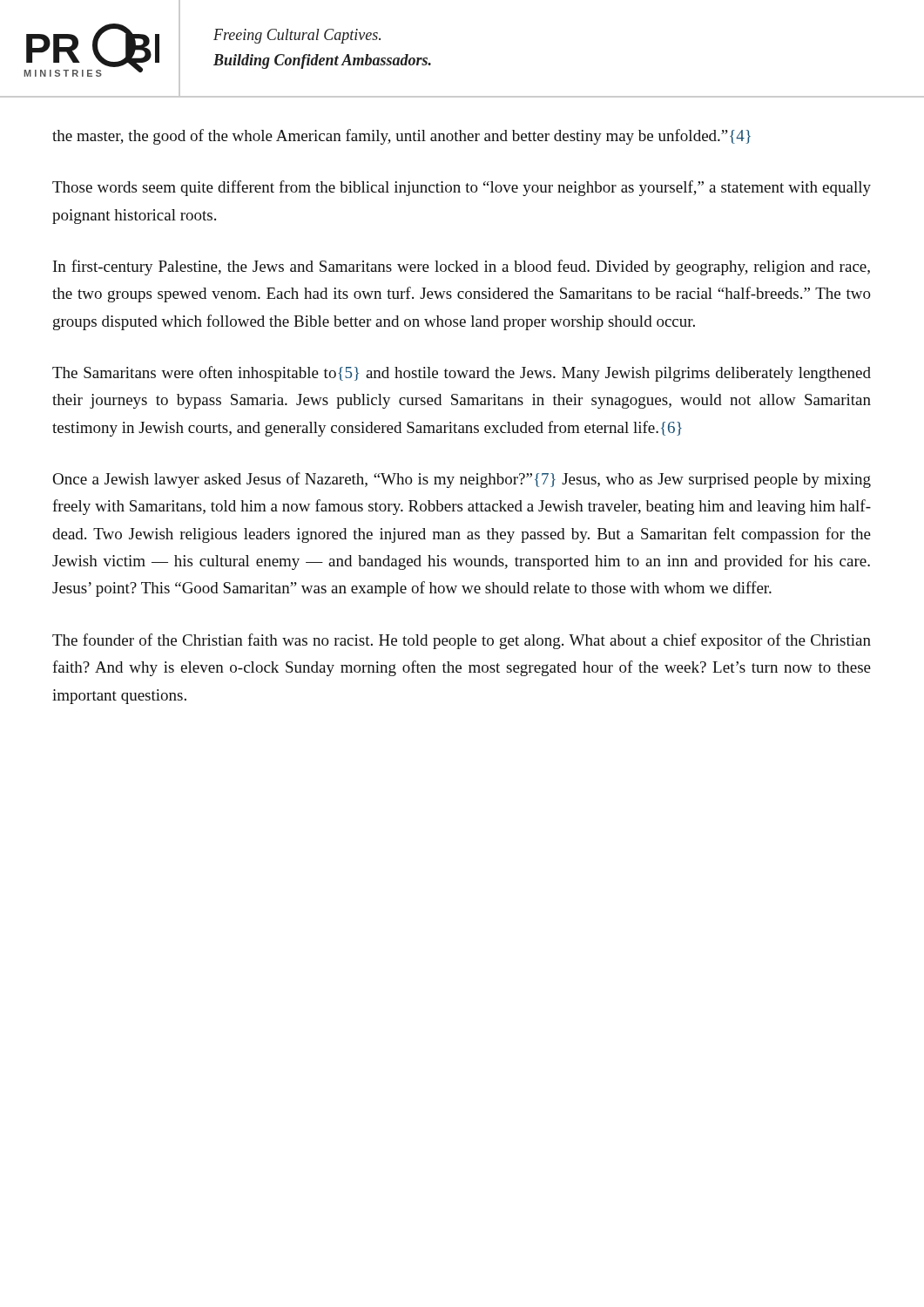
Task: Point to the block beginning "Once a Jewish lawyer asked Jesus of"
Action: (462, 534)
